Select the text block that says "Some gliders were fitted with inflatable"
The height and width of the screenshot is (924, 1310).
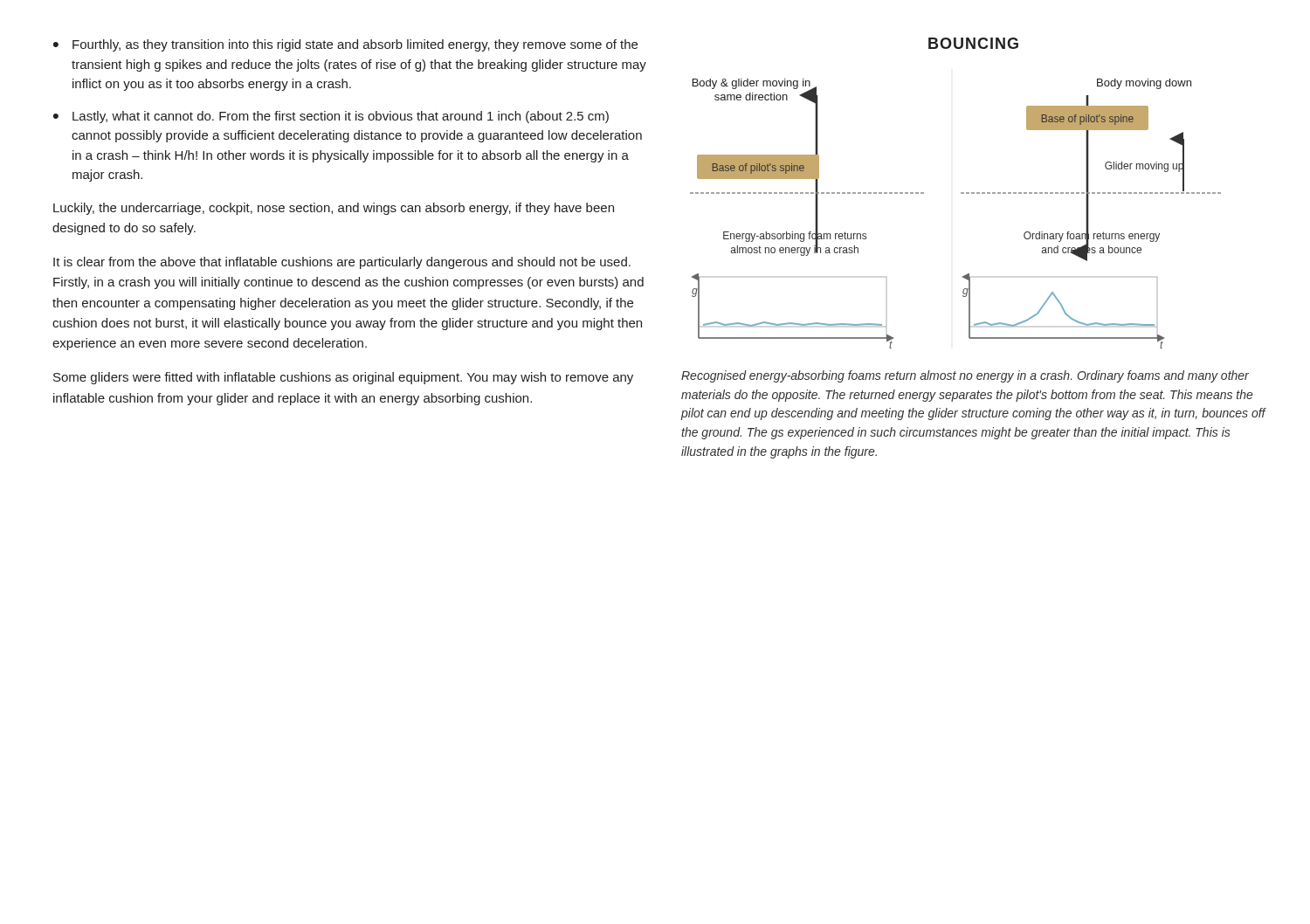click(343, 387)
